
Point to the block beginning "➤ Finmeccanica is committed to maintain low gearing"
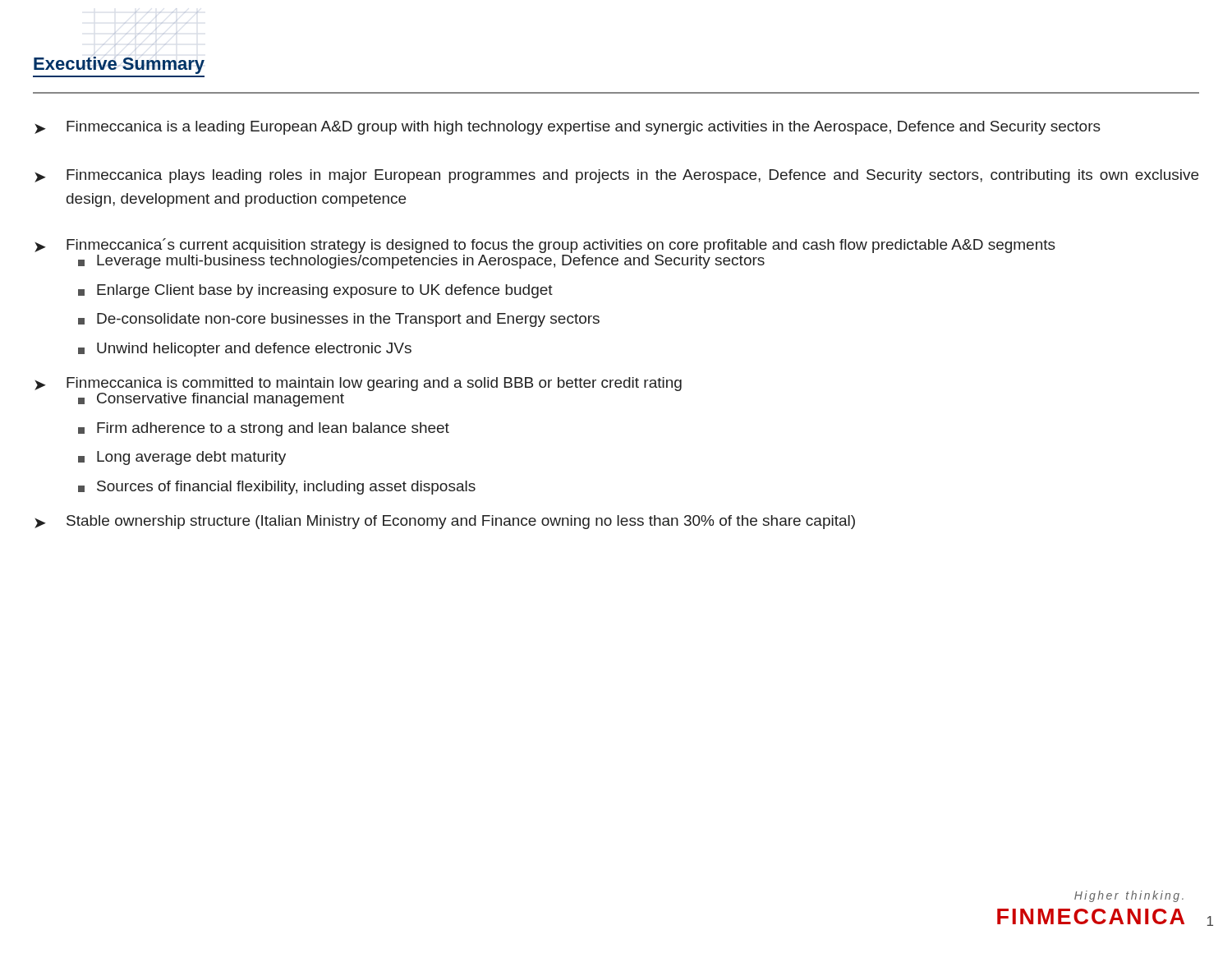pyautogui.click(x=616, y=384)
